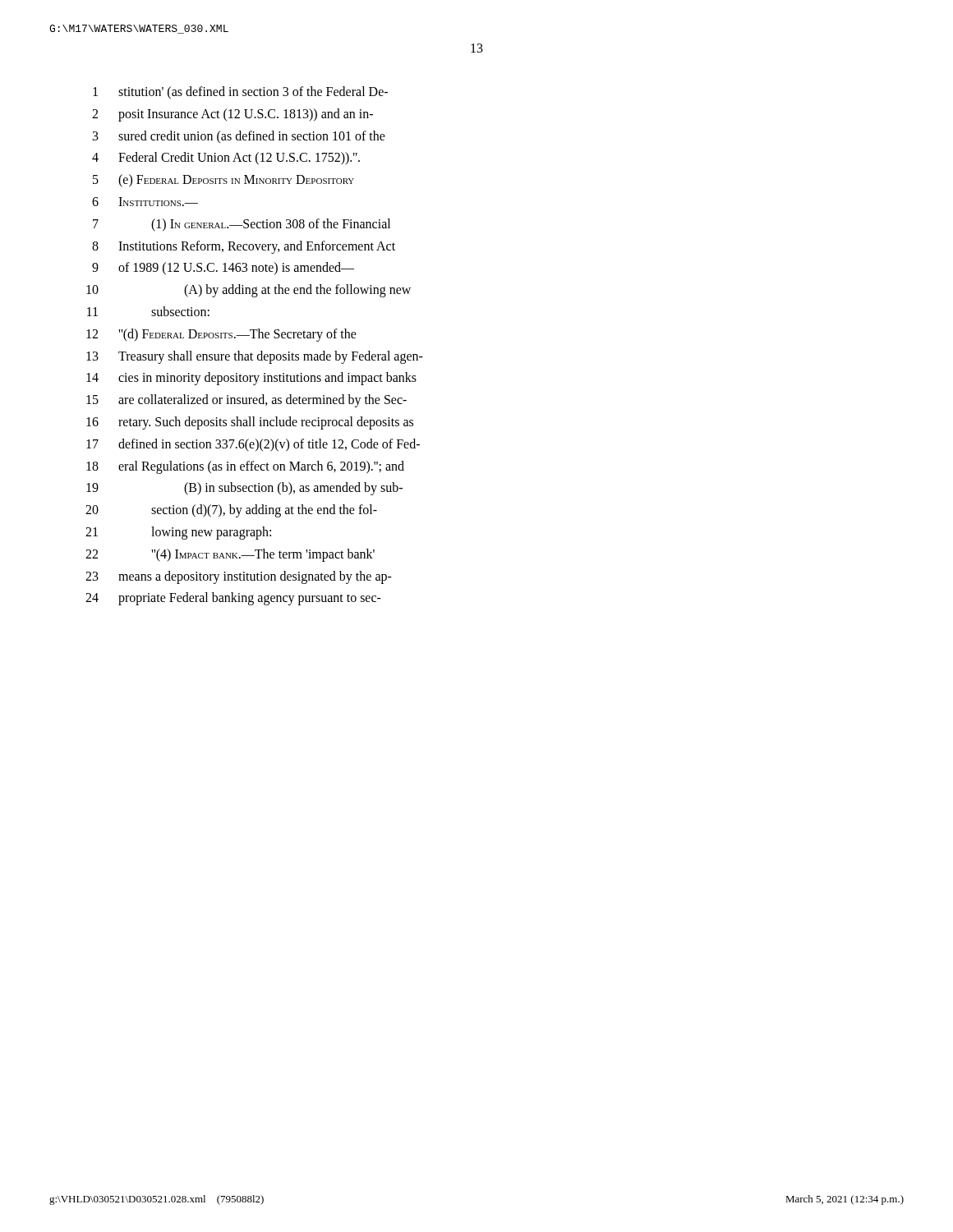
Task: Where is the passage that starts "13 Treasury shall ensure that deposits made"?
Action: [255, 357]
